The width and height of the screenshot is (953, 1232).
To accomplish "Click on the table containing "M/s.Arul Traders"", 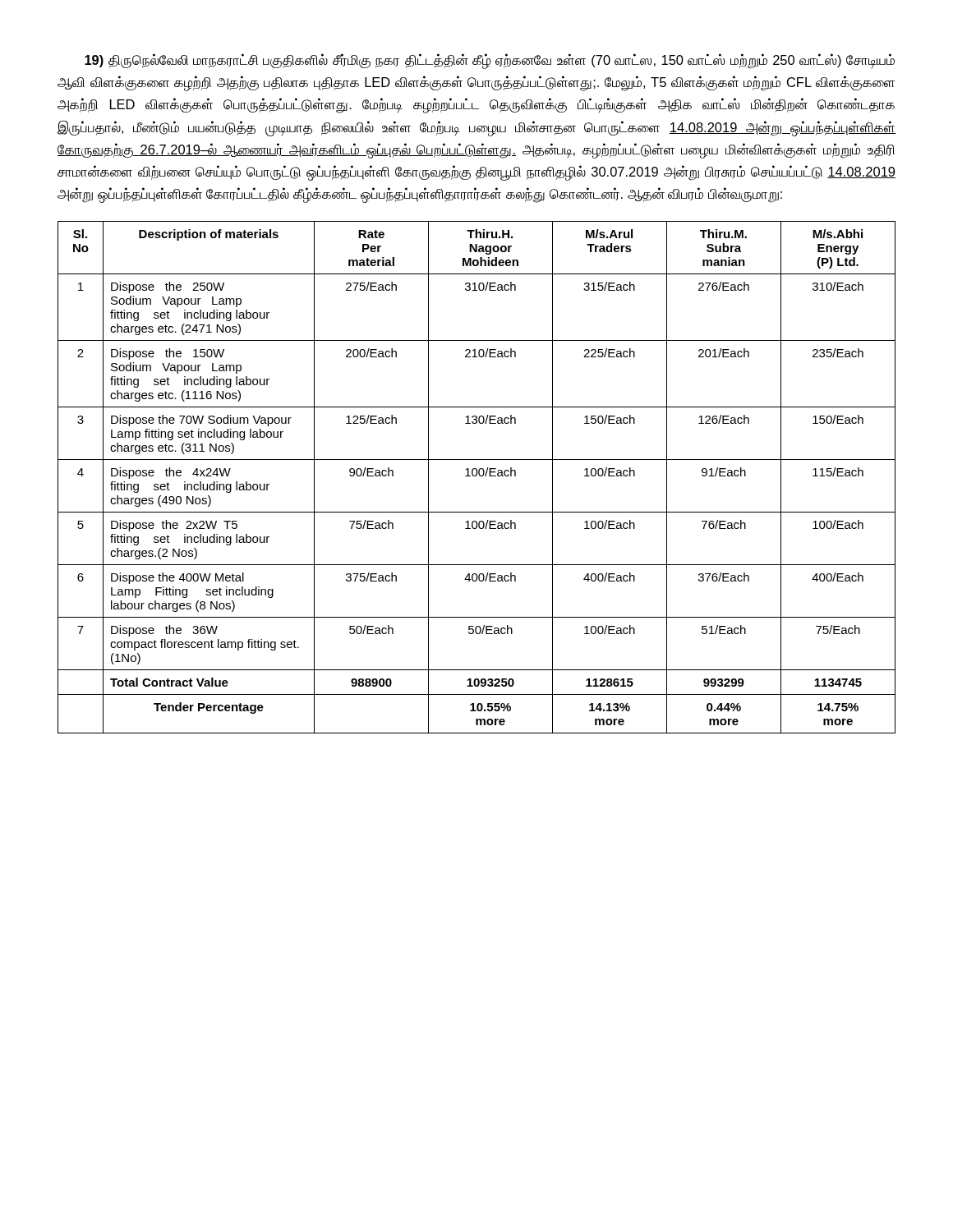I will (x=476, y=477).
